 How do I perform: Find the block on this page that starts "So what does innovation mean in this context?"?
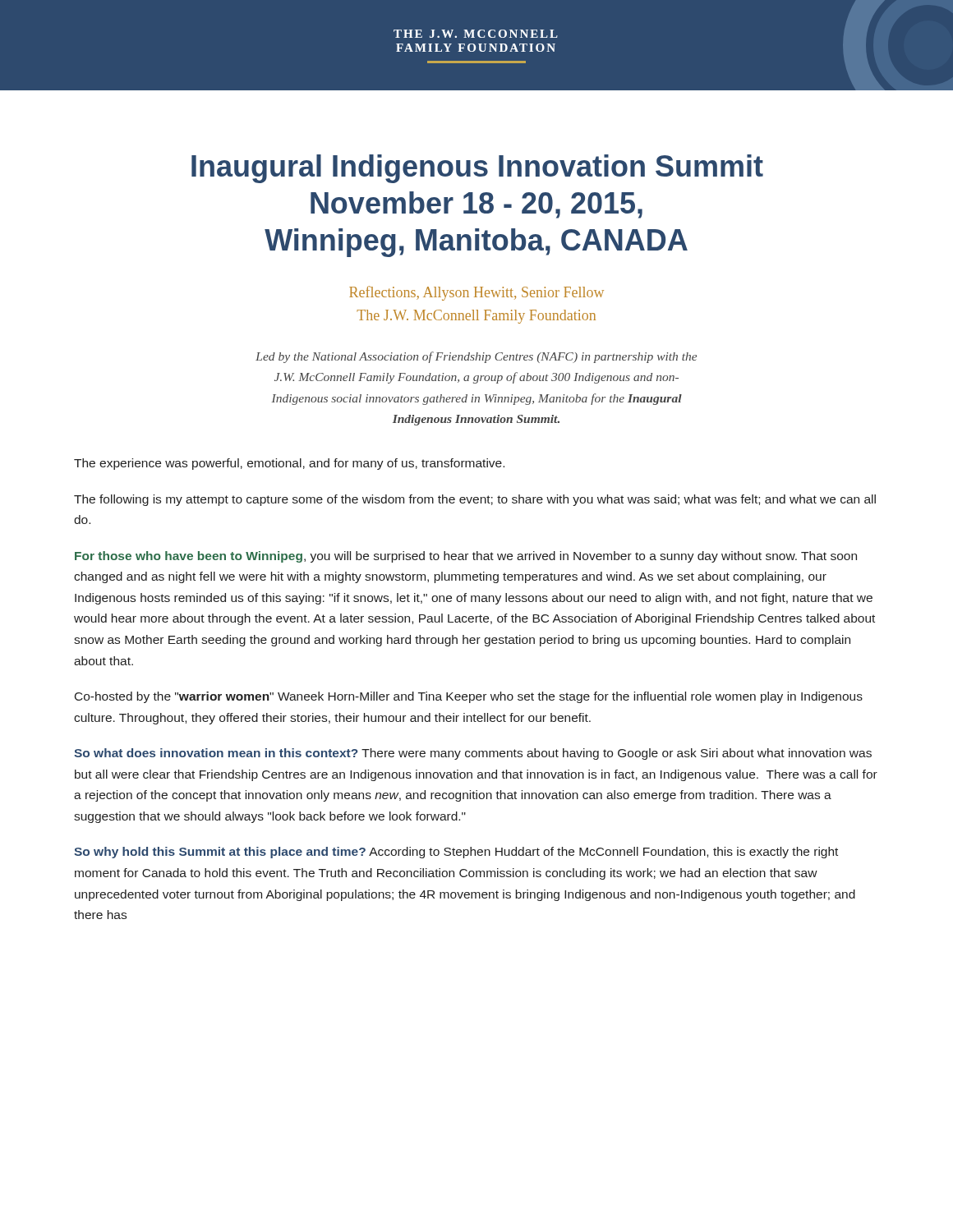[x=476, y=784]
